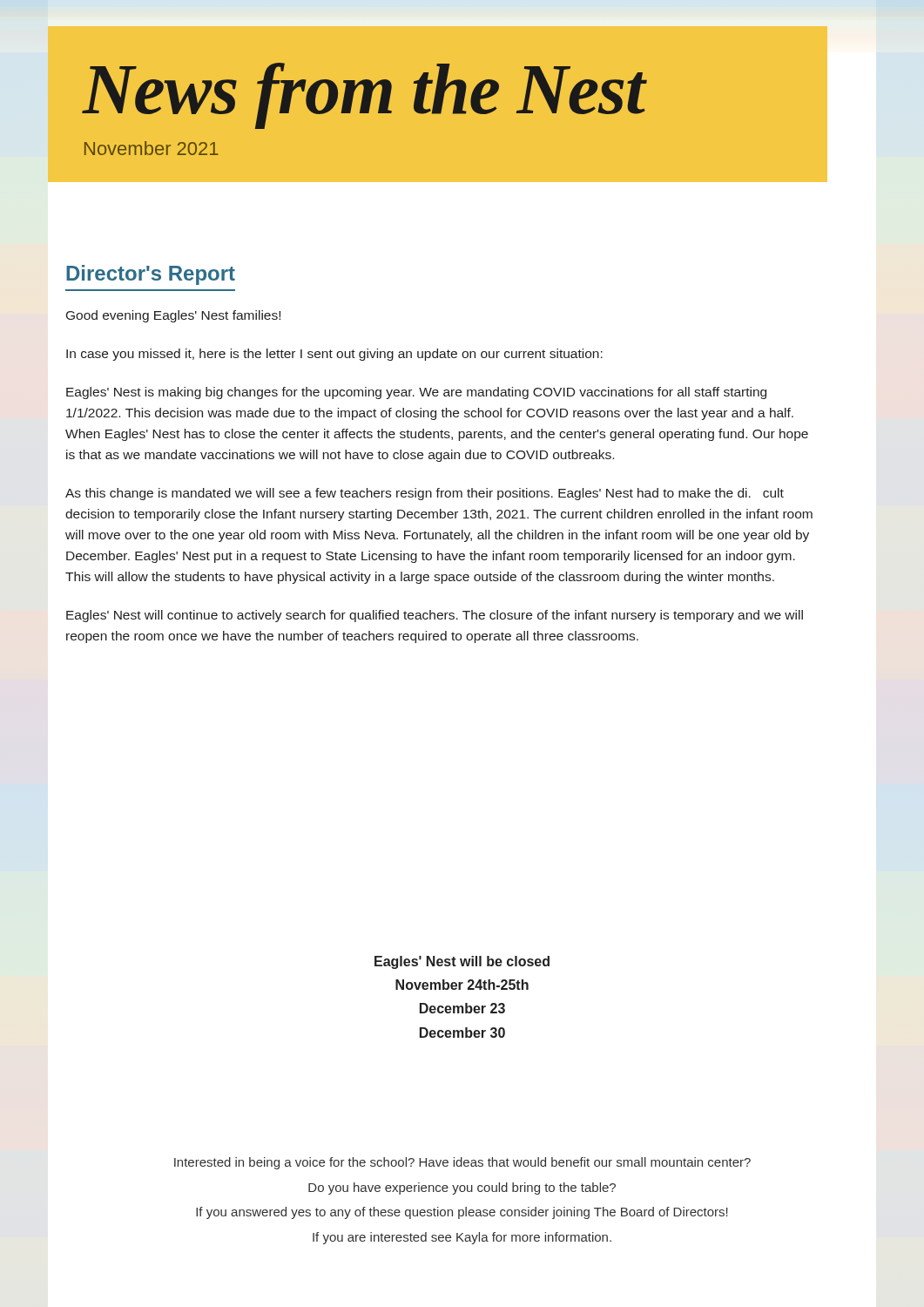Point to the text starting "Eagles' Nest will continue"
Screen dimensions: 1307x924
pos(435,625)
